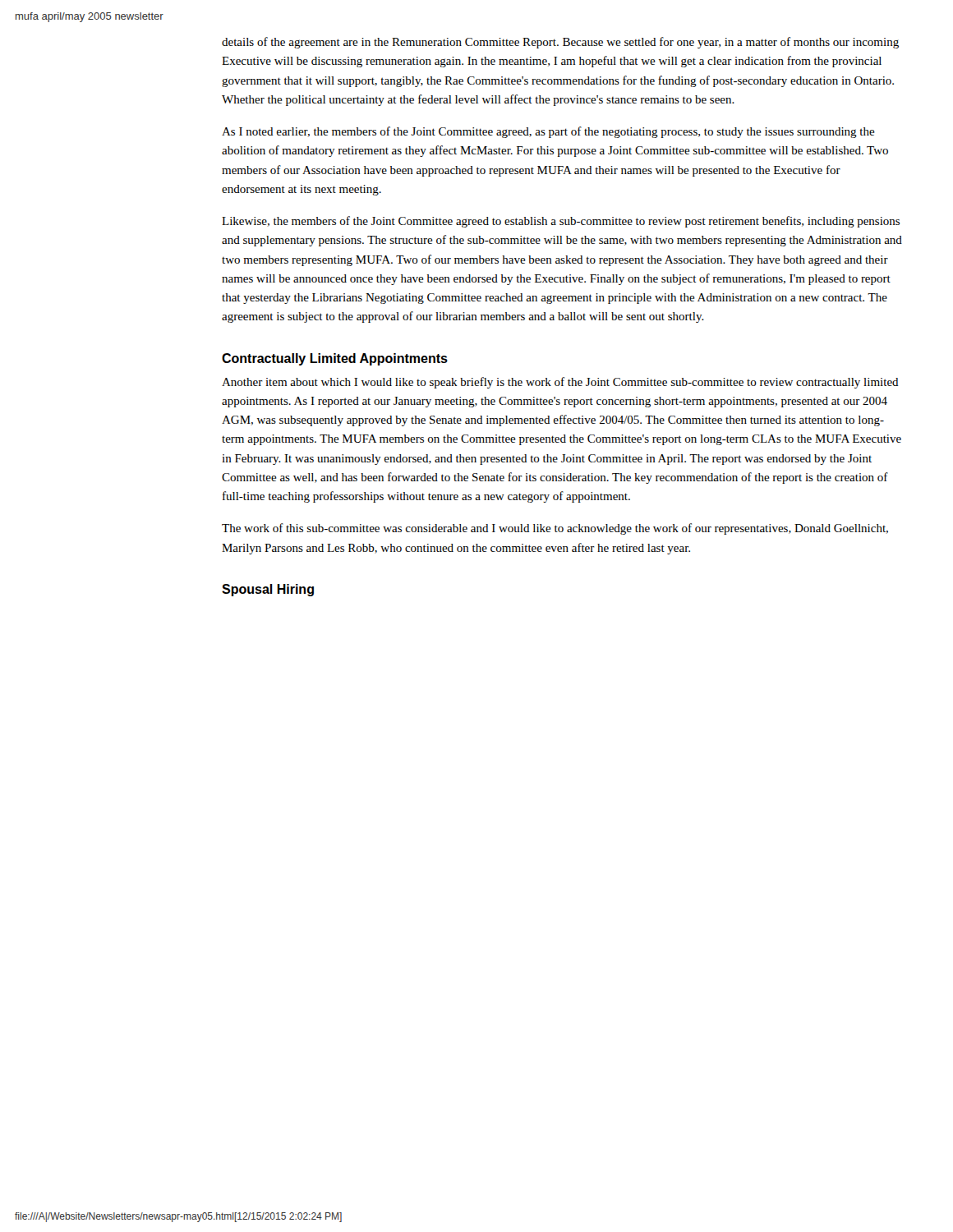Navigate to the region starting "details of the agreement are in"
Viewport: 953px width, 1232px height.
(560, 71)
